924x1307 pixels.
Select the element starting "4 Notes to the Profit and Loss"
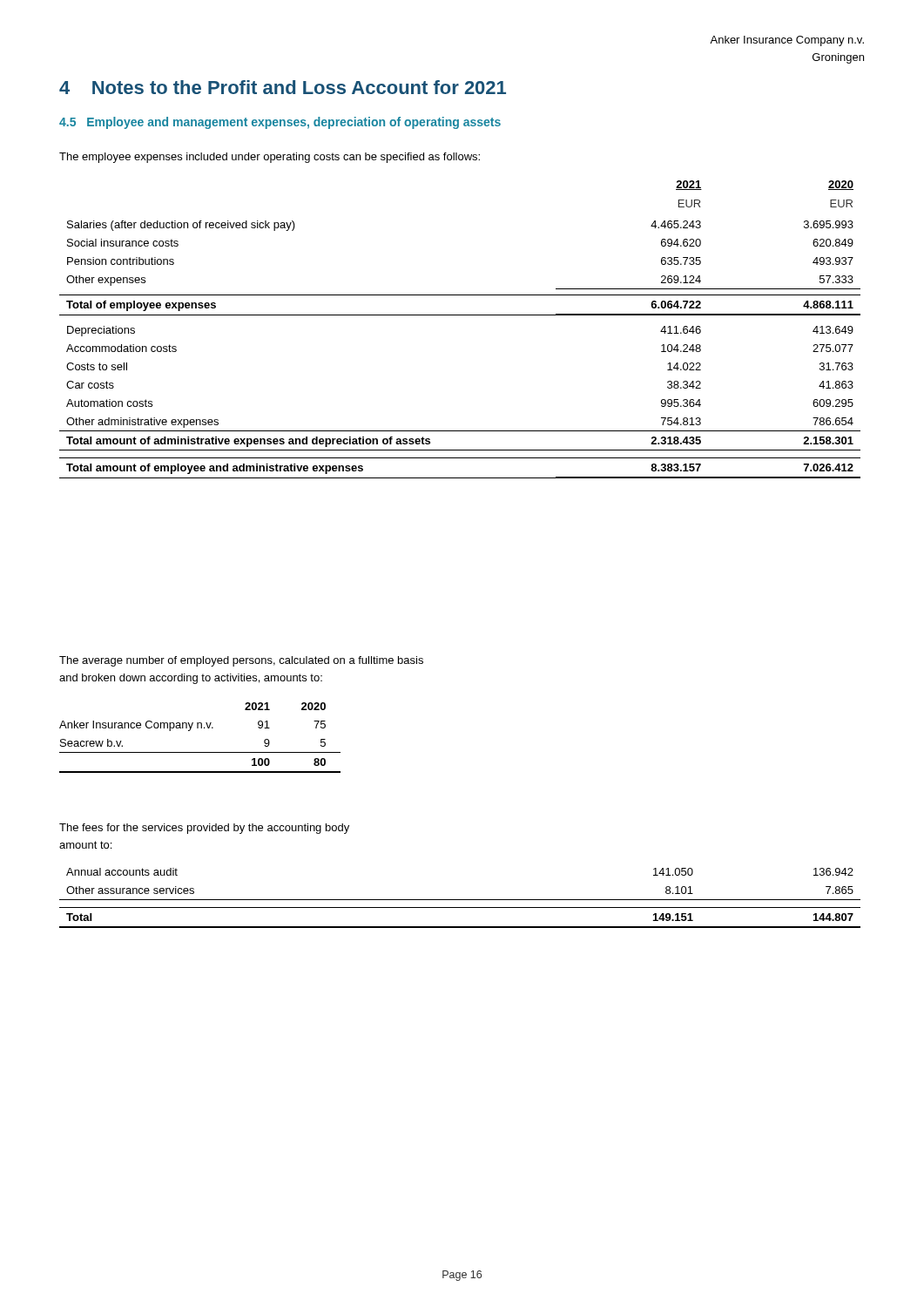283,88
